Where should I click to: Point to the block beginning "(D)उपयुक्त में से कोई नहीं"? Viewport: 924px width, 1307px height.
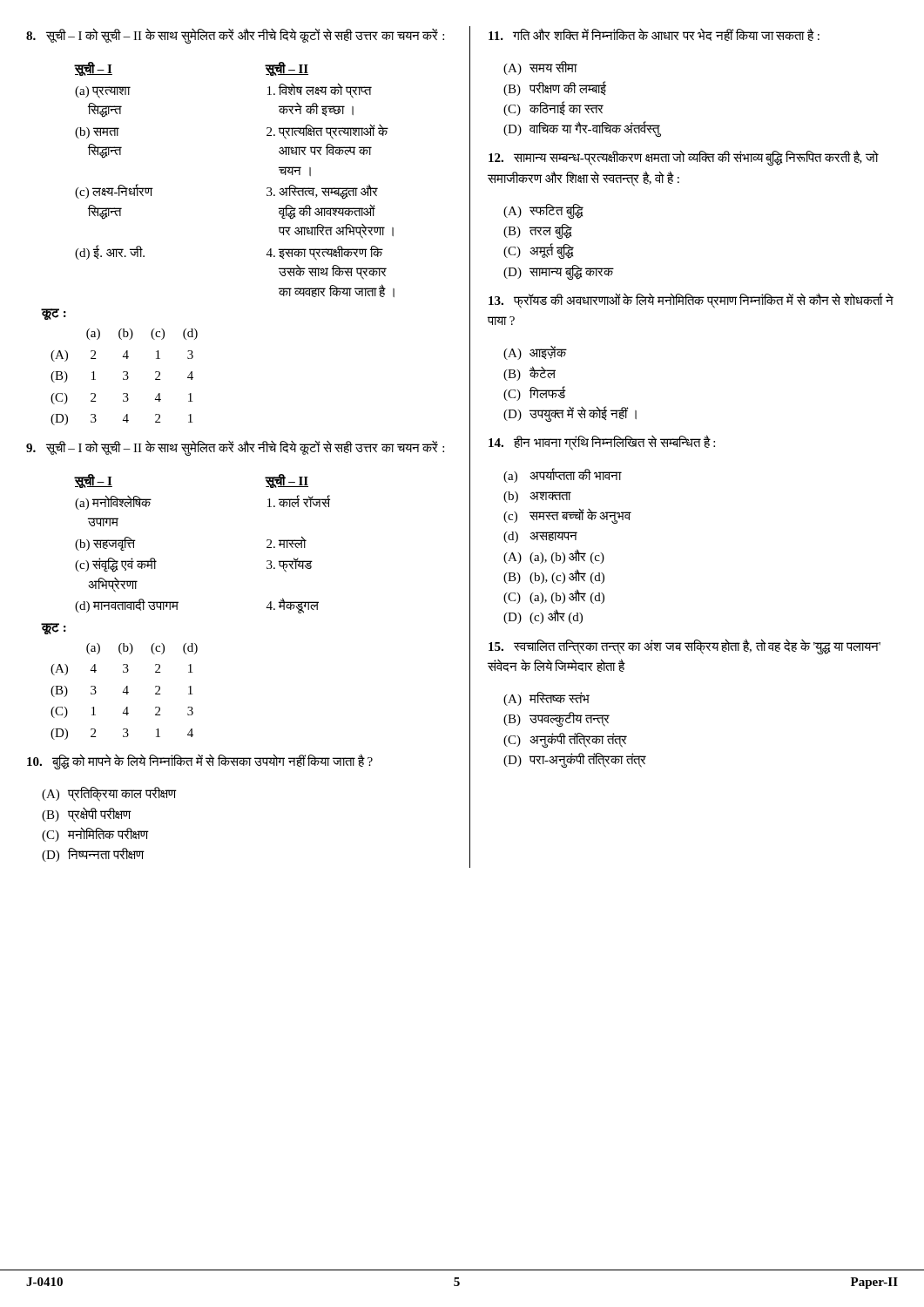tap(571, 414)
